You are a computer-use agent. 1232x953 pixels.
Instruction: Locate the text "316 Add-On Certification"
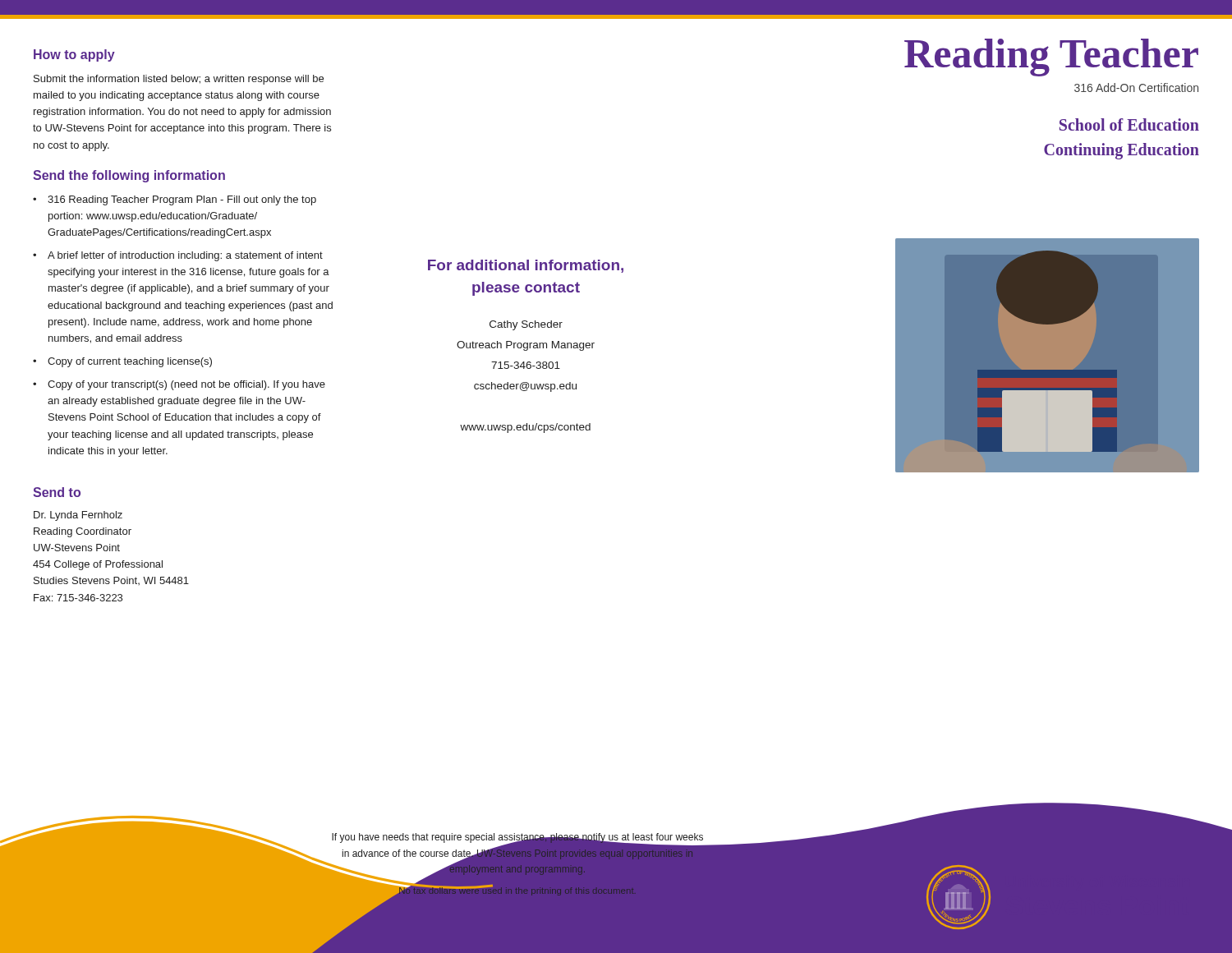[1136, 88]
